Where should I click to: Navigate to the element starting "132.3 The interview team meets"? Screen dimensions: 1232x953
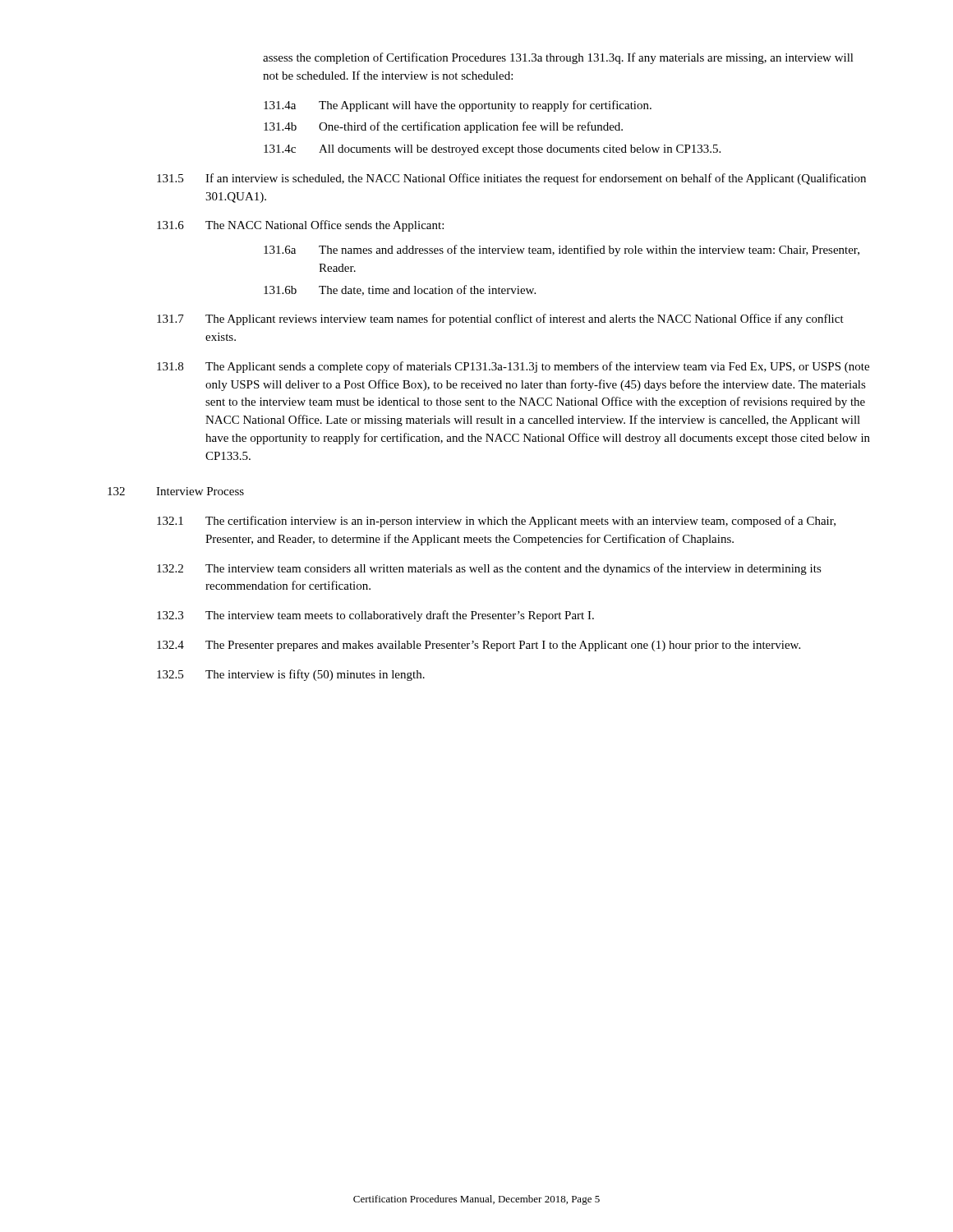tap(375, 616)
